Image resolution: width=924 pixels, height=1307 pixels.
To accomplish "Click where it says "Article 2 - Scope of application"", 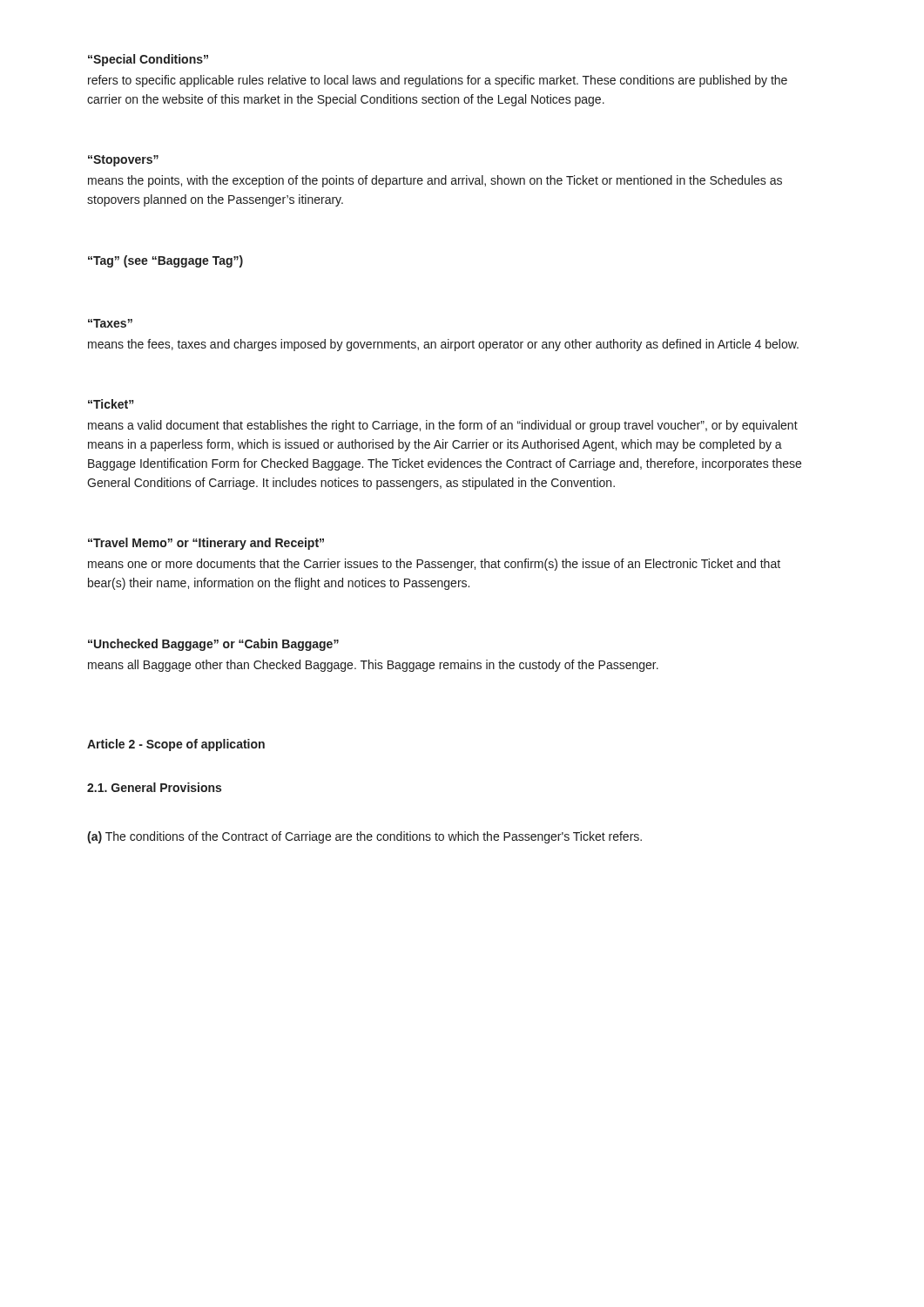I will 176,744.
